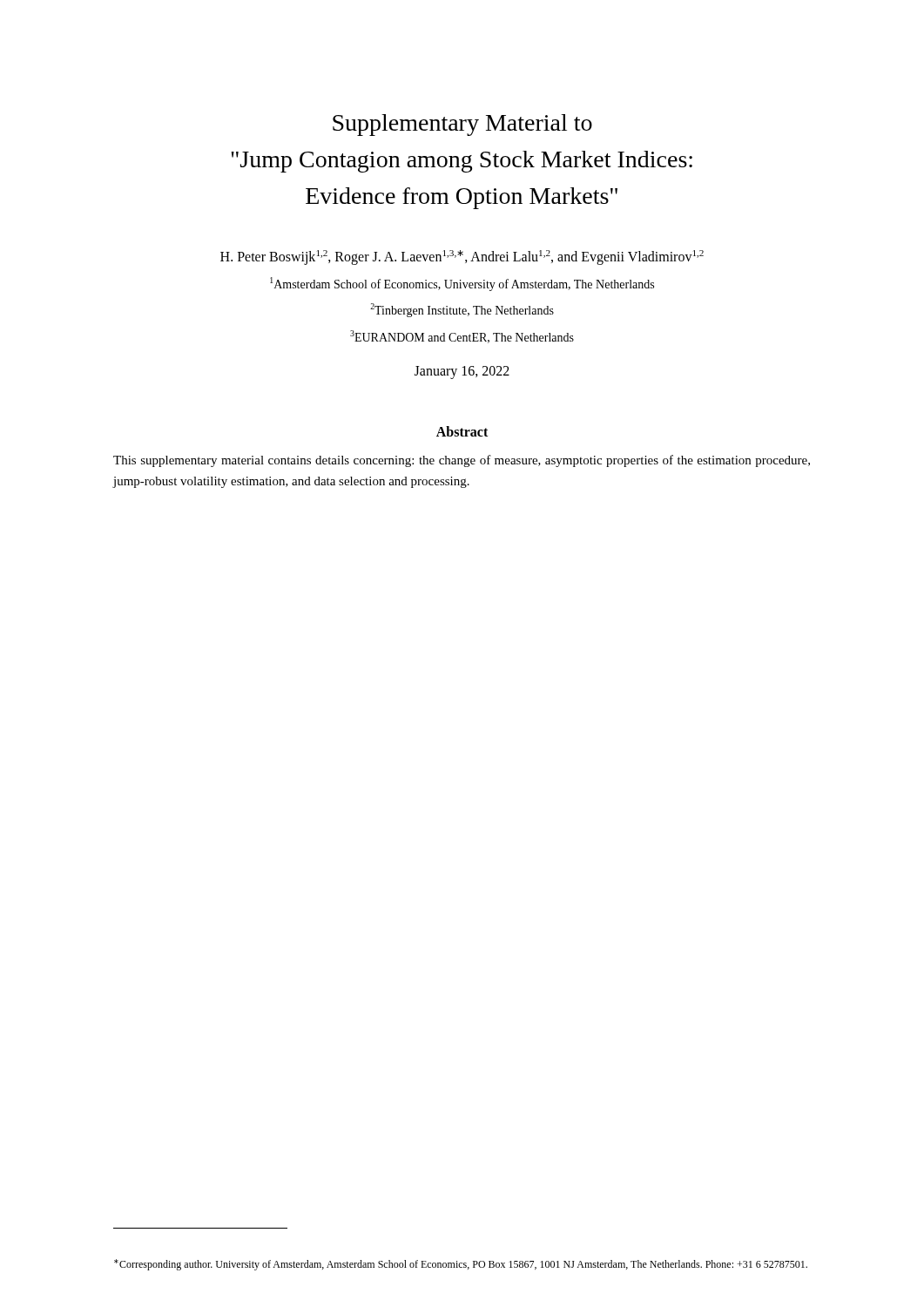Find the section header
Screen dimensions: 1307x924
click(462, 458)
